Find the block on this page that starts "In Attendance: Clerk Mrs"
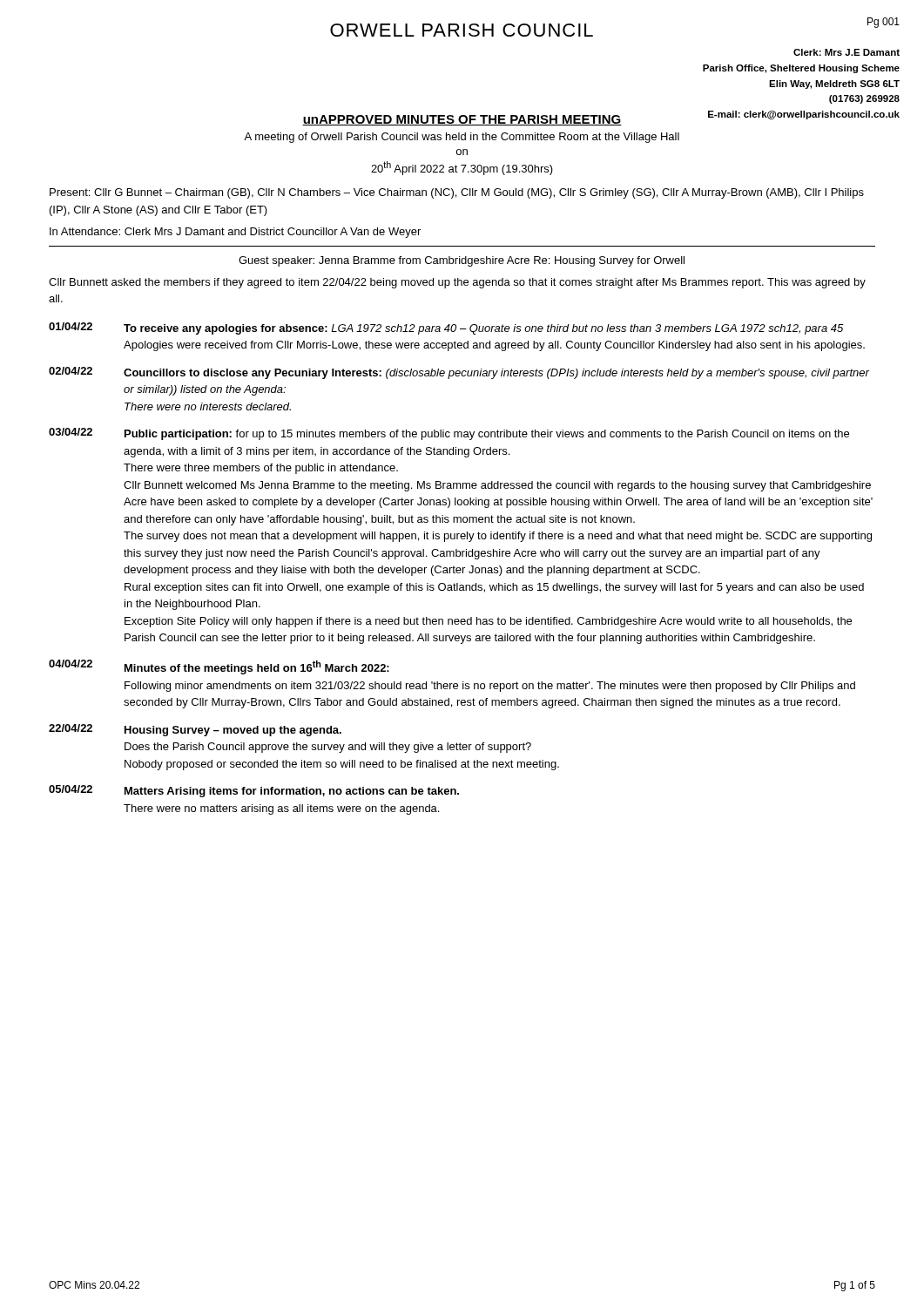The width and height of the screenshot is (924, 1307). [235, 232]
